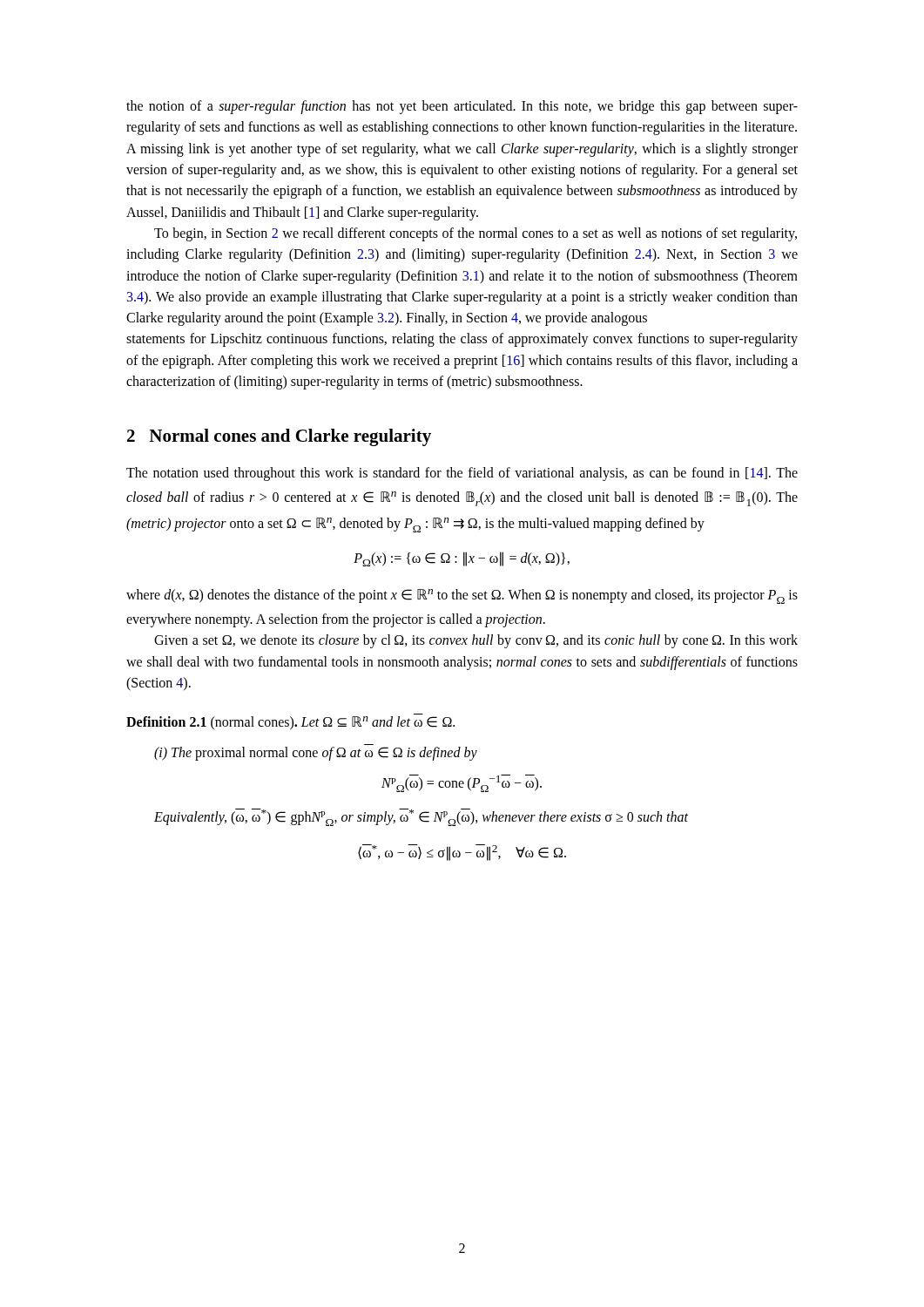The height and width of the screenshot is (1307, 924).
Task: Point to the region starting "⟨ω*, ω −"
Action: click(x=462, y=851)
